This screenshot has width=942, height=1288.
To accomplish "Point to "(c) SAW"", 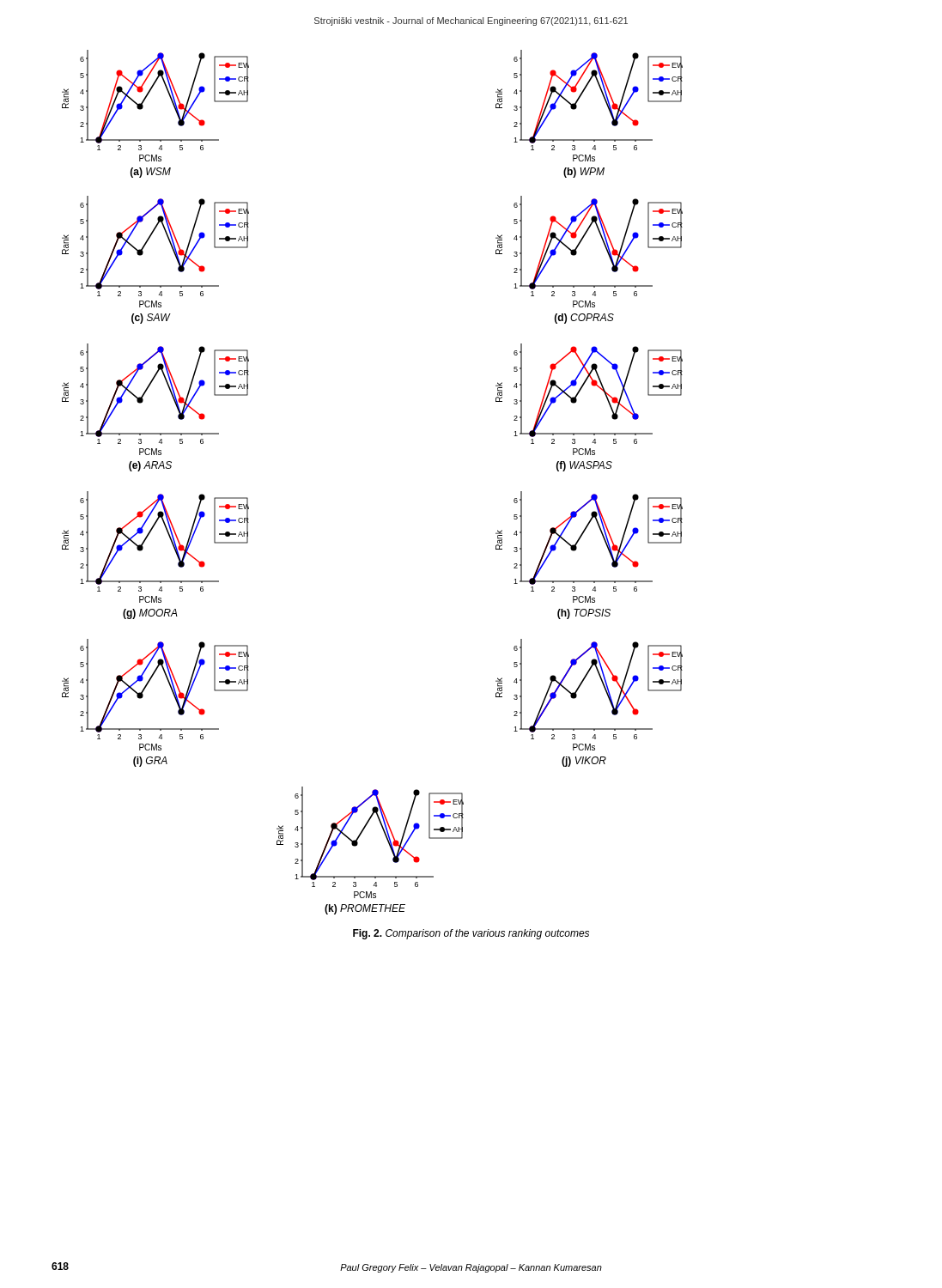I will click(x=150, y=318).
